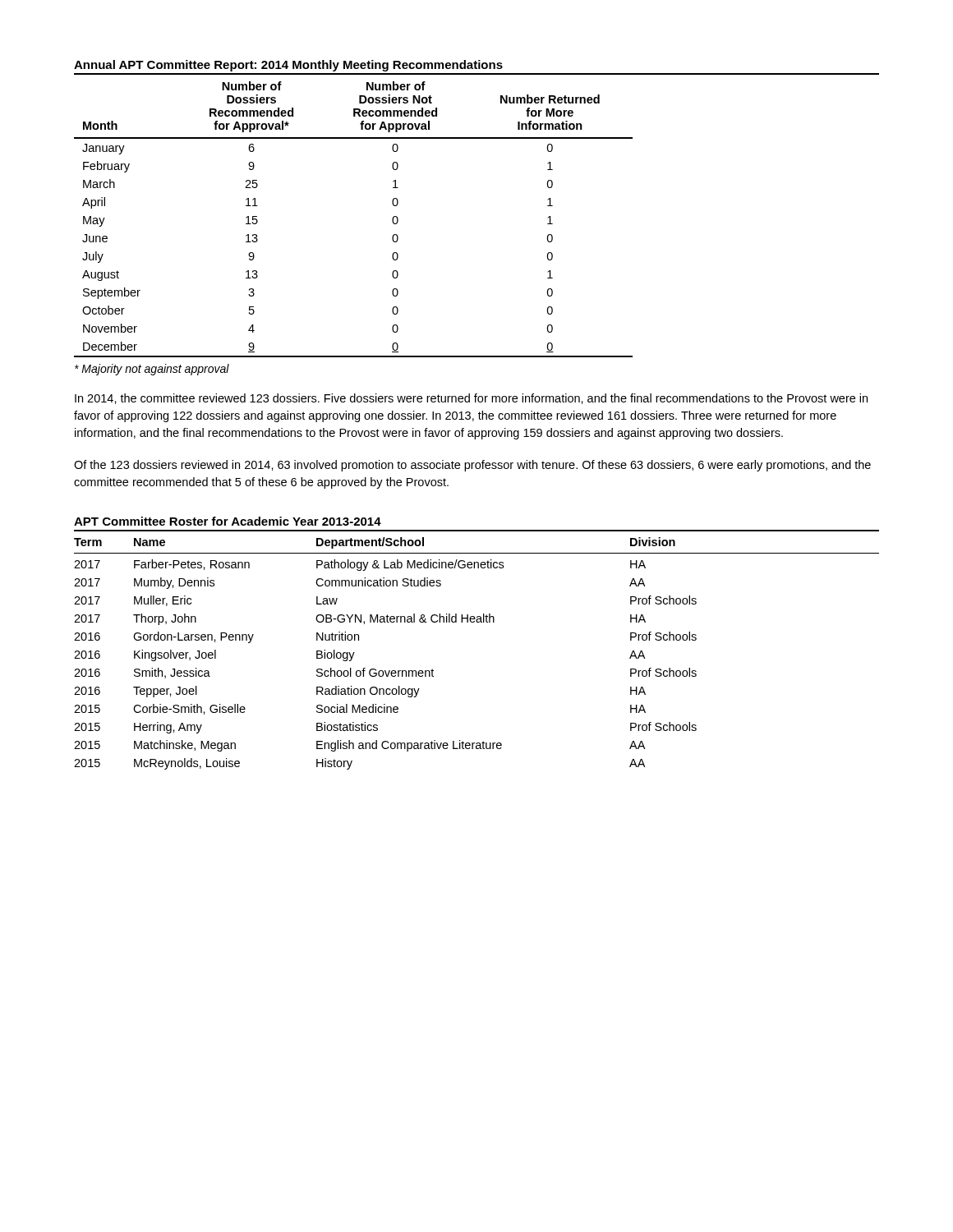953x1232 pixels.
Task: Find the footnote that reads "Majority not against approval"
Action: click(151, 369)
